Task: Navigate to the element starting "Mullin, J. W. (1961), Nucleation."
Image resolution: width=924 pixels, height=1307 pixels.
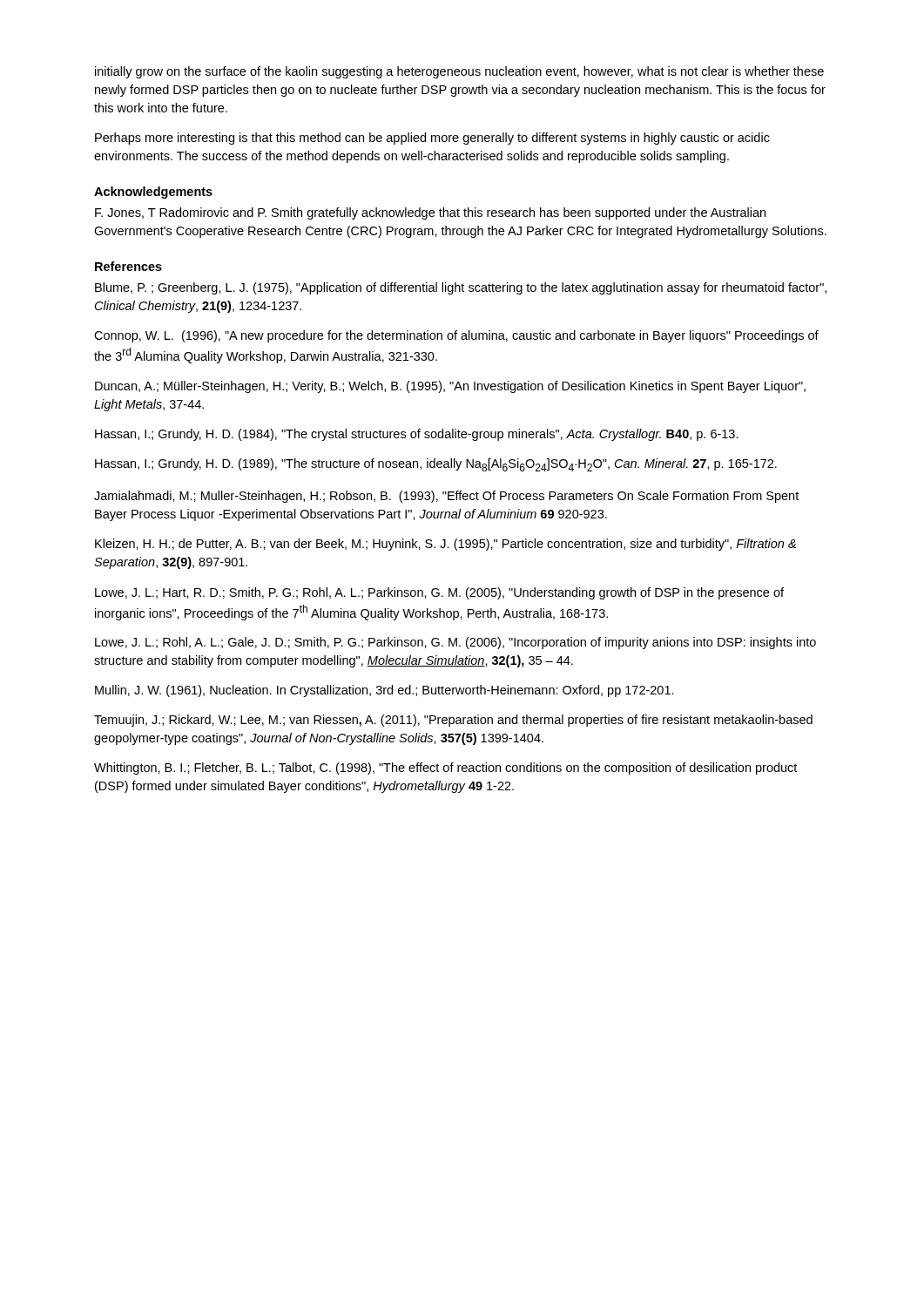Action: (x=384, y=690)
